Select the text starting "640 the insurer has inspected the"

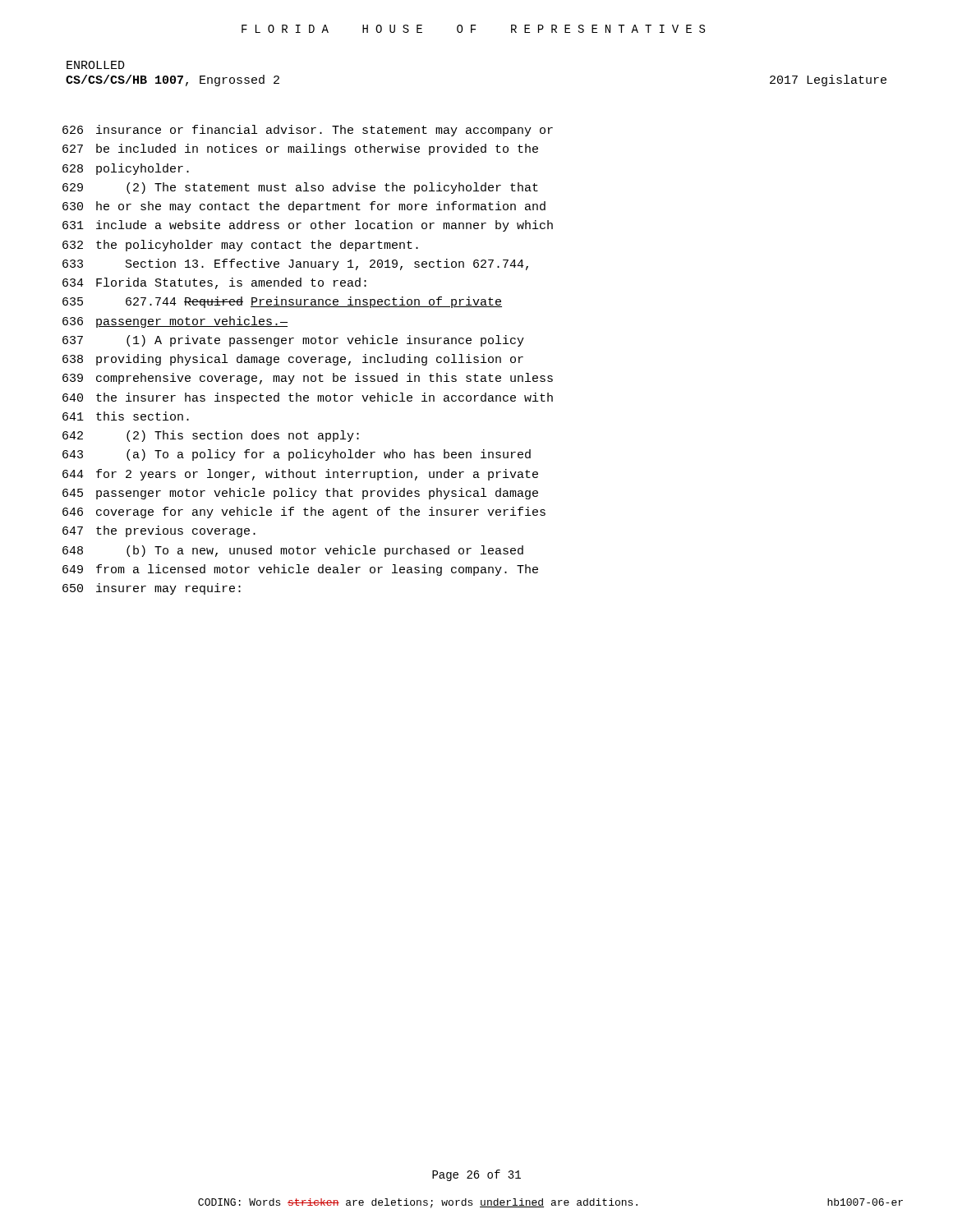tap(476, 398)
